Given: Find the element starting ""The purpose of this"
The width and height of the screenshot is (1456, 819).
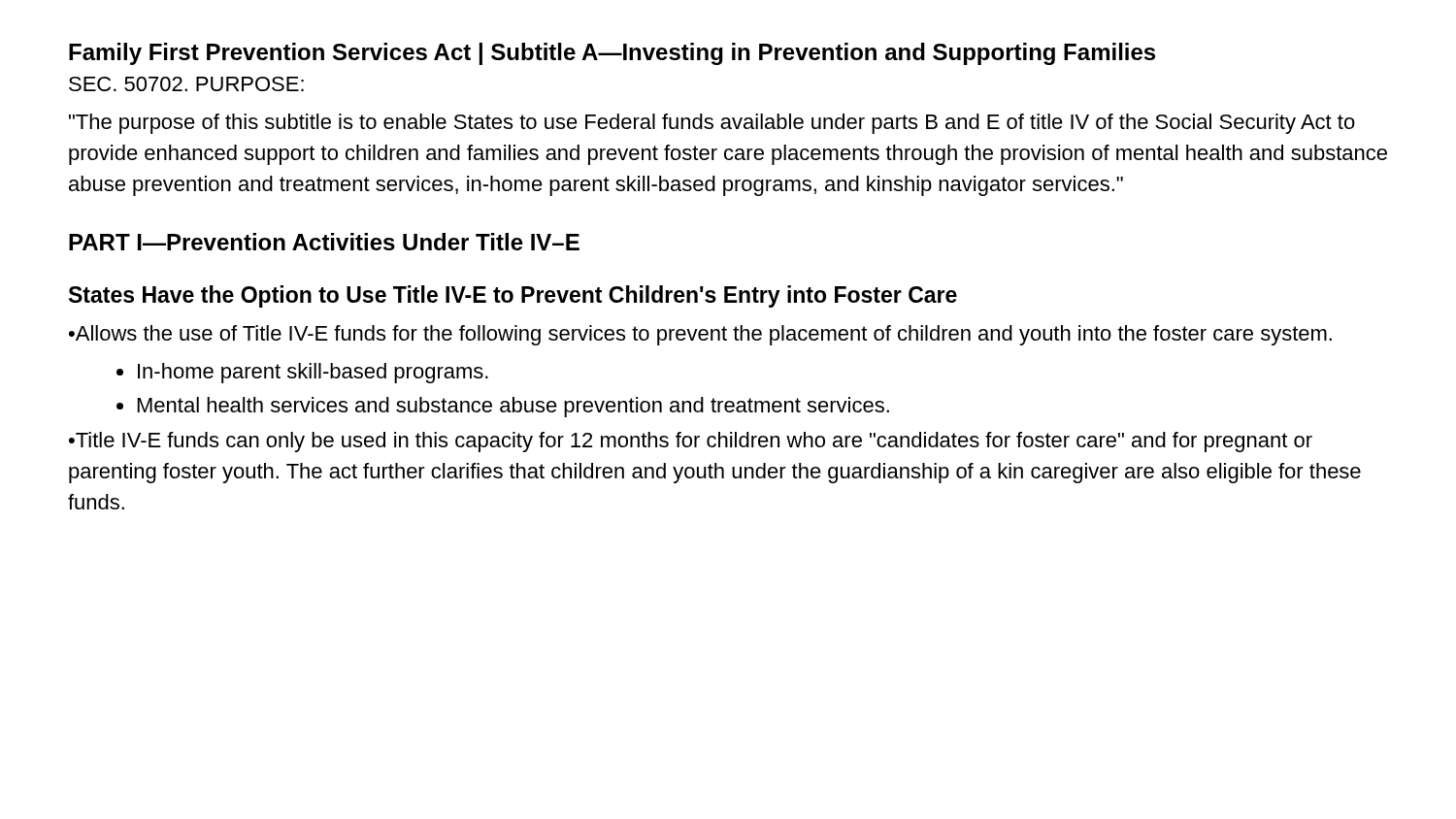Looking at the screenshot, I should tap(728, 153).
